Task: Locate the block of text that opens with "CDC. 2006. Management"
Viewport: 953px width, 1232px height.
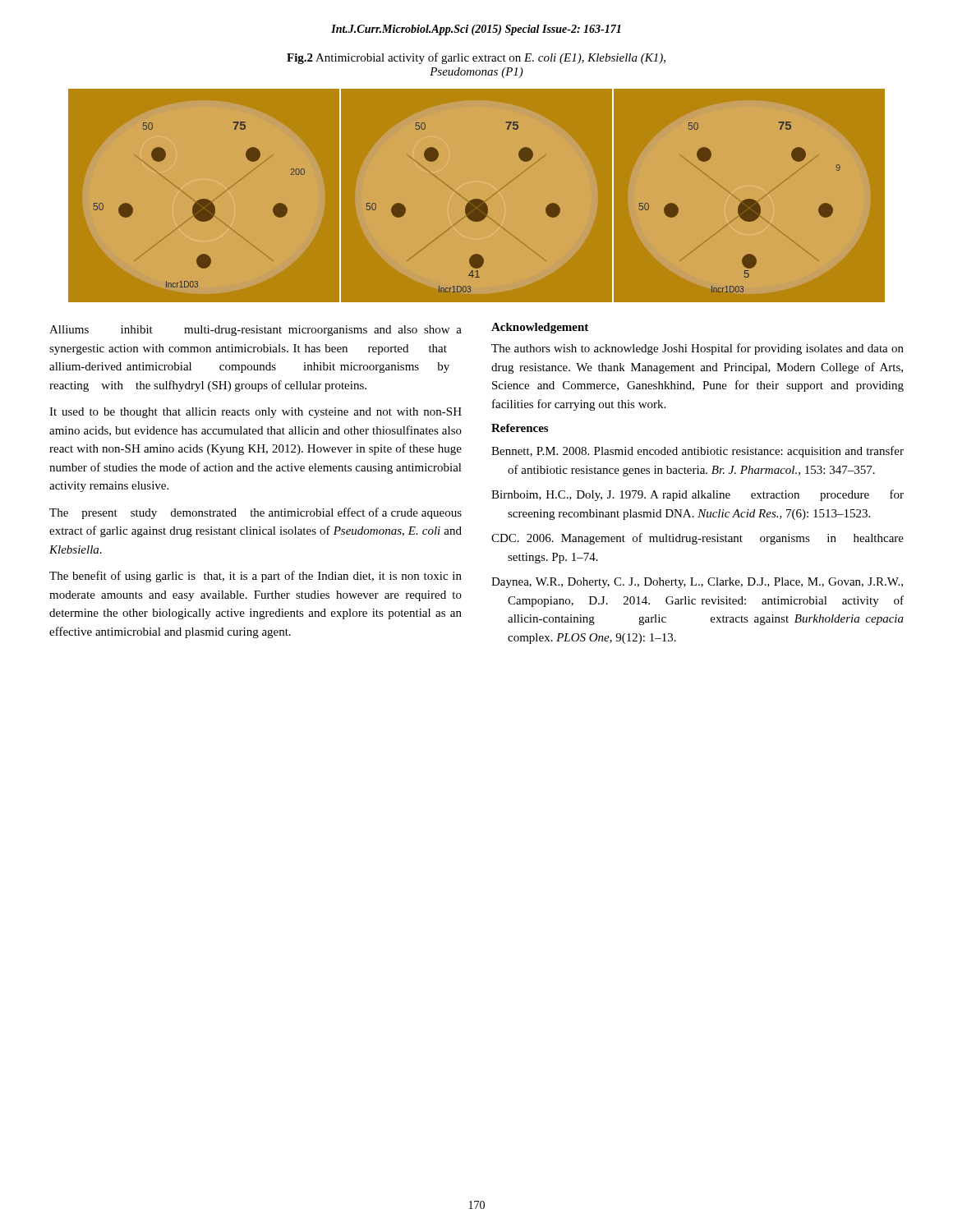Action: click(x=698, y=547)
